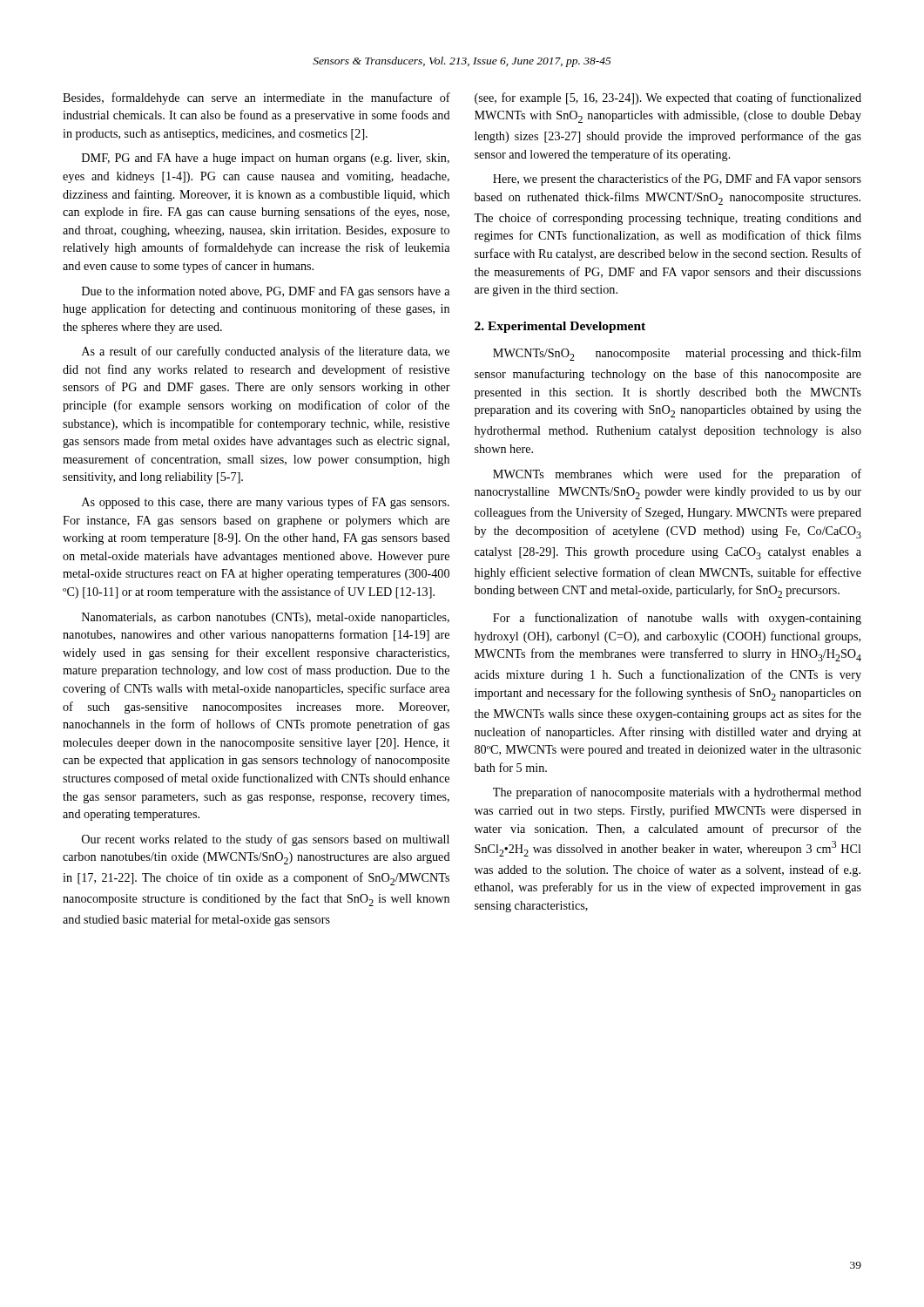The width and height of the screenshot is (924, 1307).
Task: Point to the text starting "Here, we present the characteristics of"
Action: [x=668, y=234]
